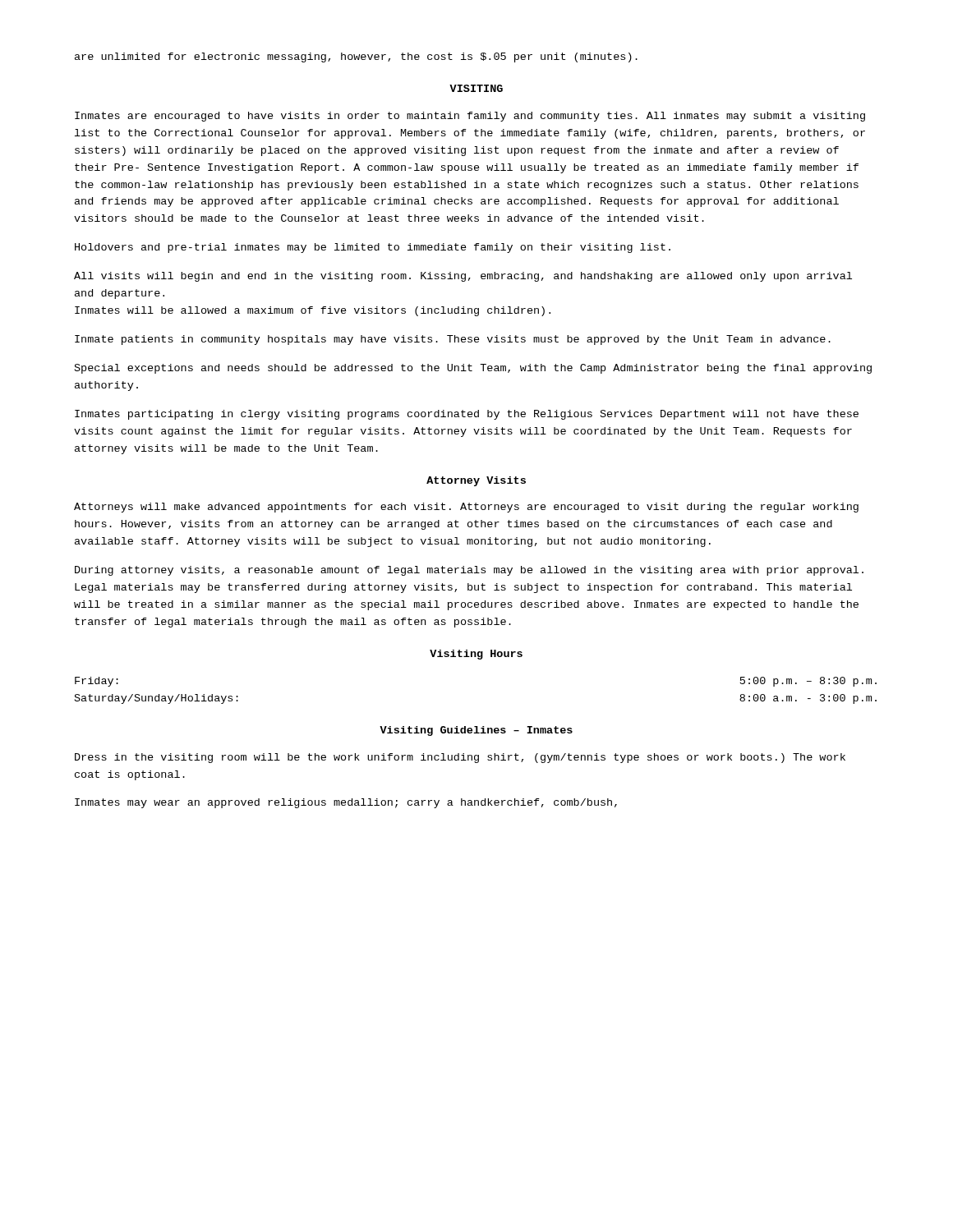Locate the text "Visiting Guidelines – Inmates"
This screenshot has height=1232, width=953.
pyautogui.click(x=476, y=730)
